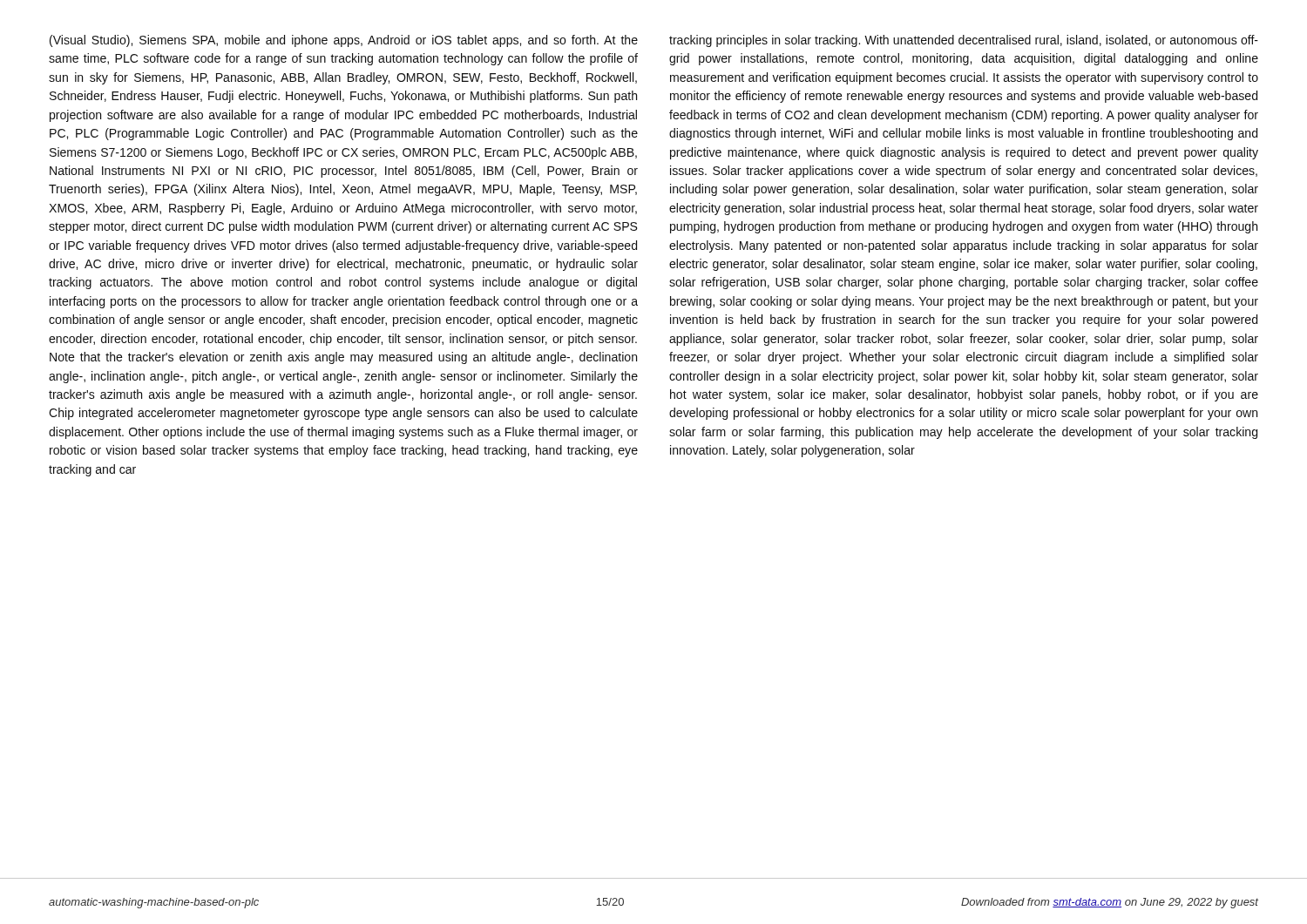Viewport: 1307px width, 924px height.
Task: Select the text block with the text "(Visual Studio), Siemens SPA, mobile"
Action: [343, 255]
